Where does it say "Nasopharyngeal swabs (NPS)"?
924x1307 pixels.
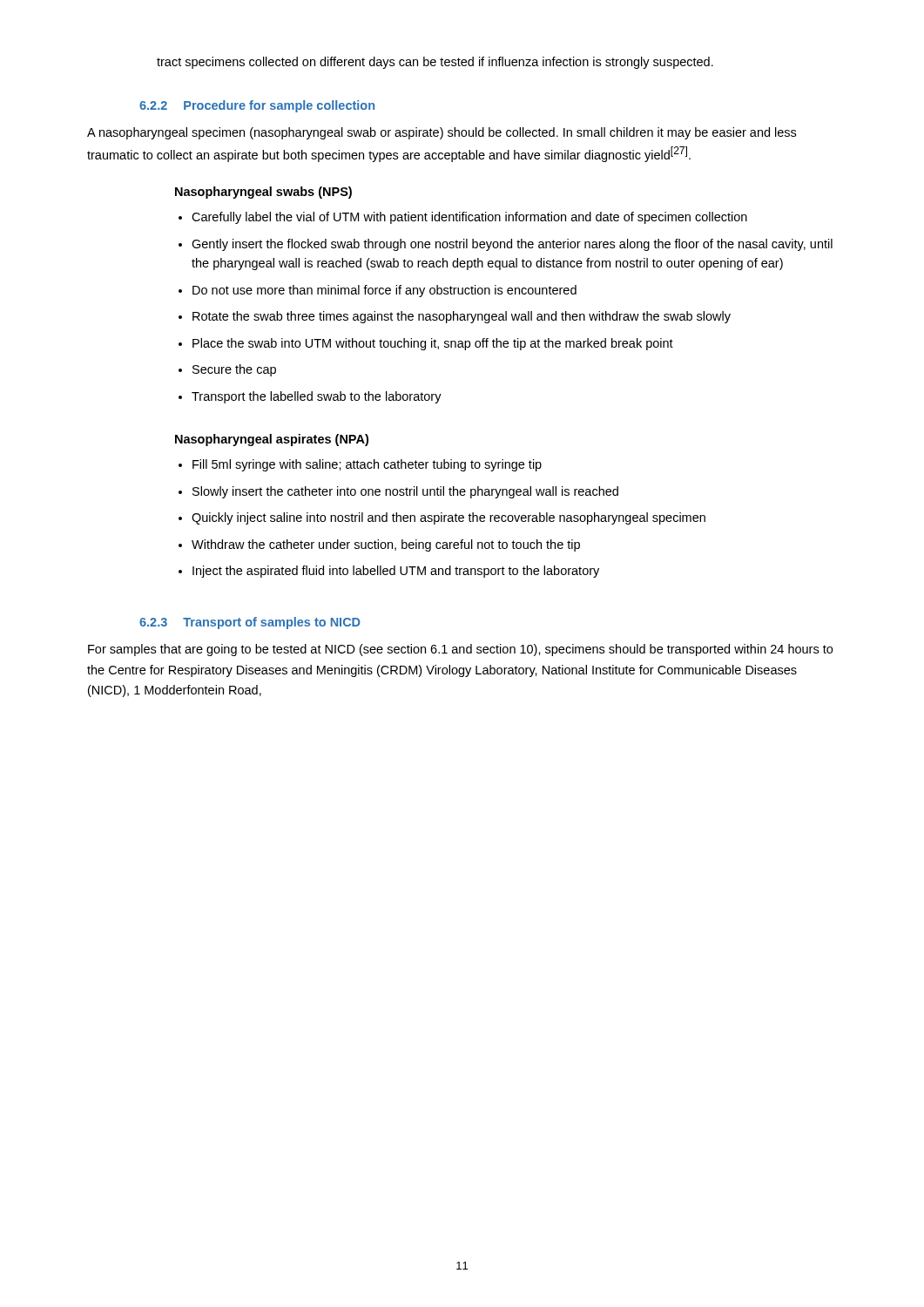[263, 192]
